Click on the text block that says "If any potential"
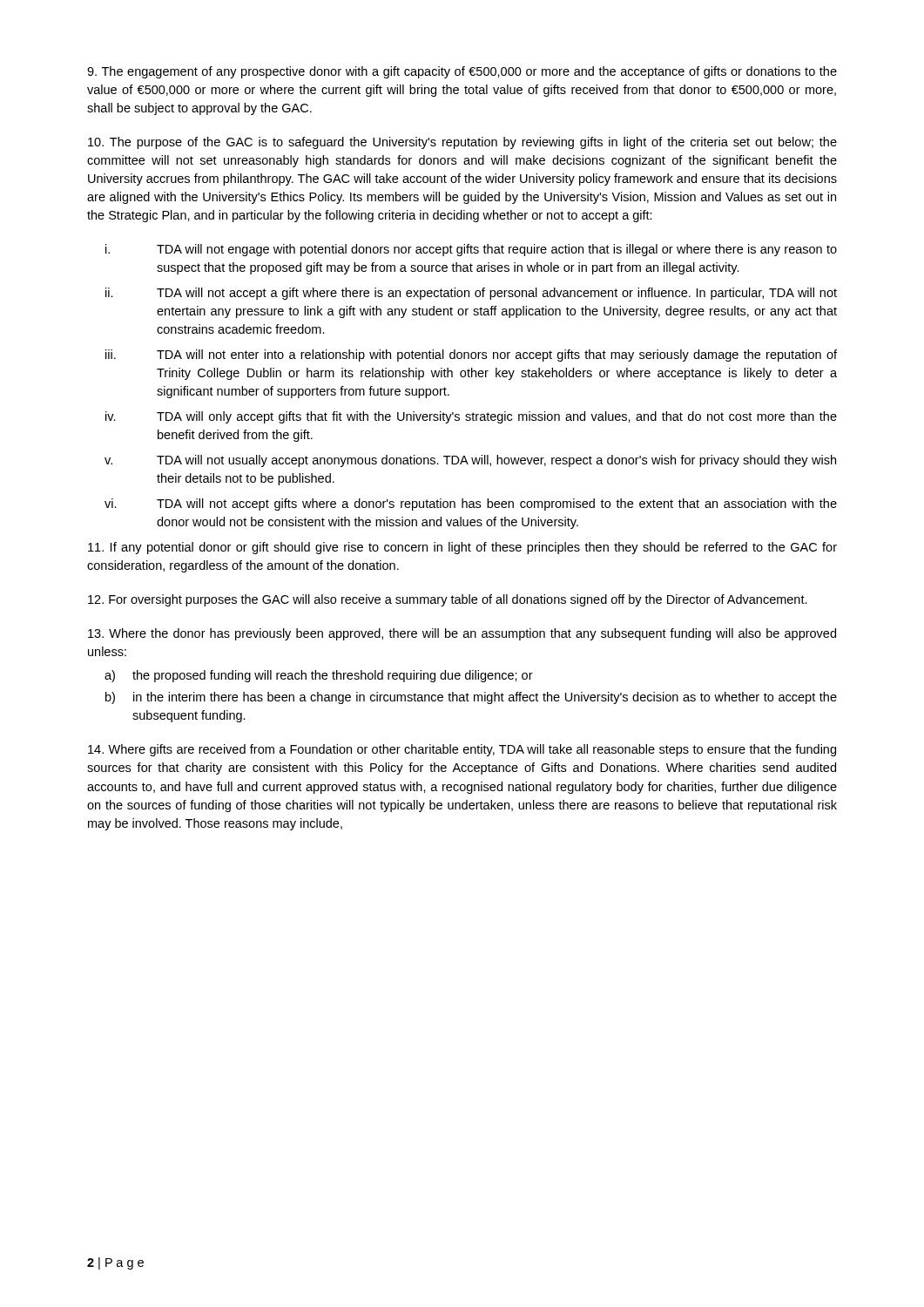Screen dimensions: 1307x924 point(462,557)
